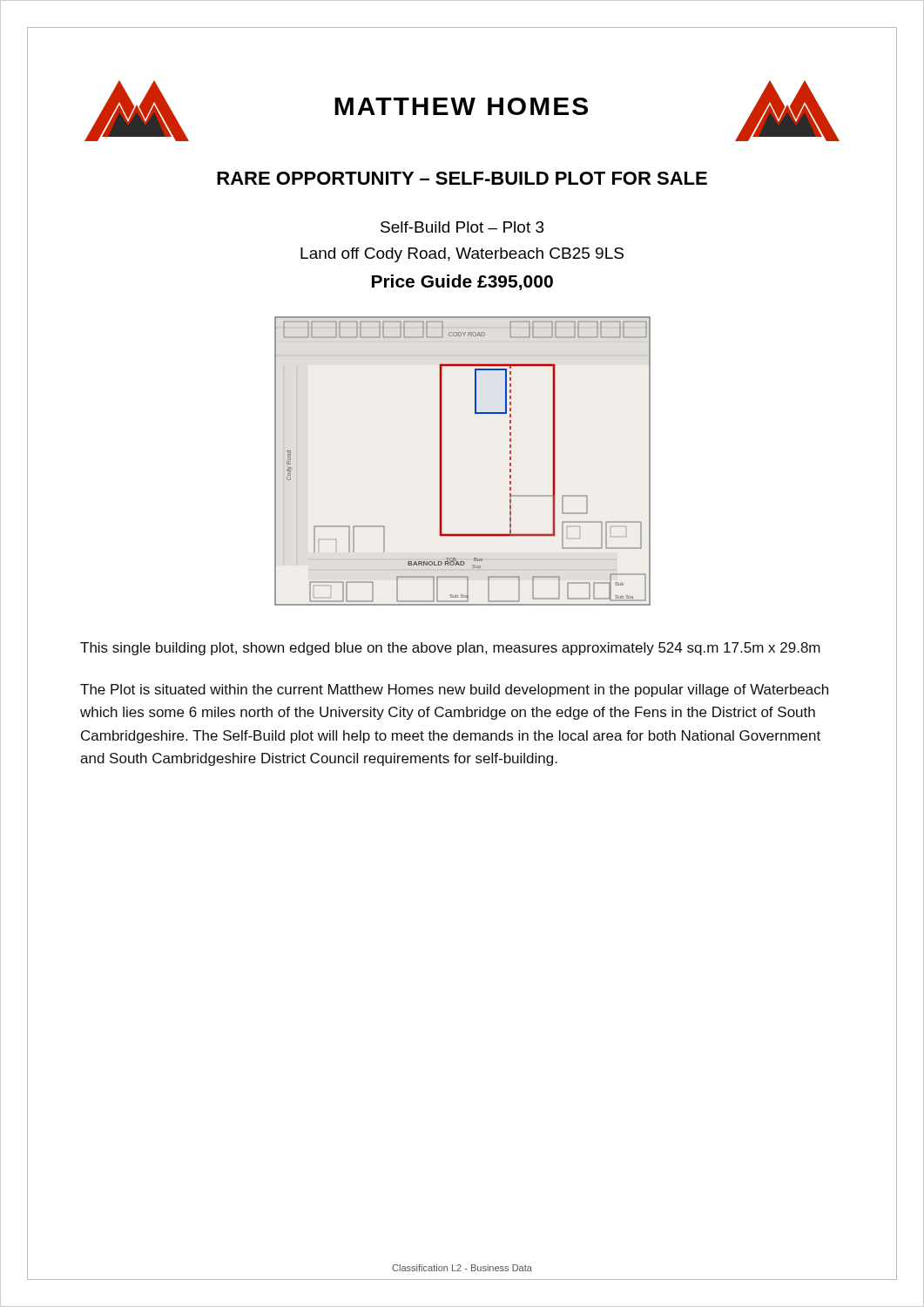Image resolution: width=924 pixels, height=1307 pixels.
Task: Point to the element starting "Self-Build Plot – Plot 3 Land off"
Action: coord(462,240)
